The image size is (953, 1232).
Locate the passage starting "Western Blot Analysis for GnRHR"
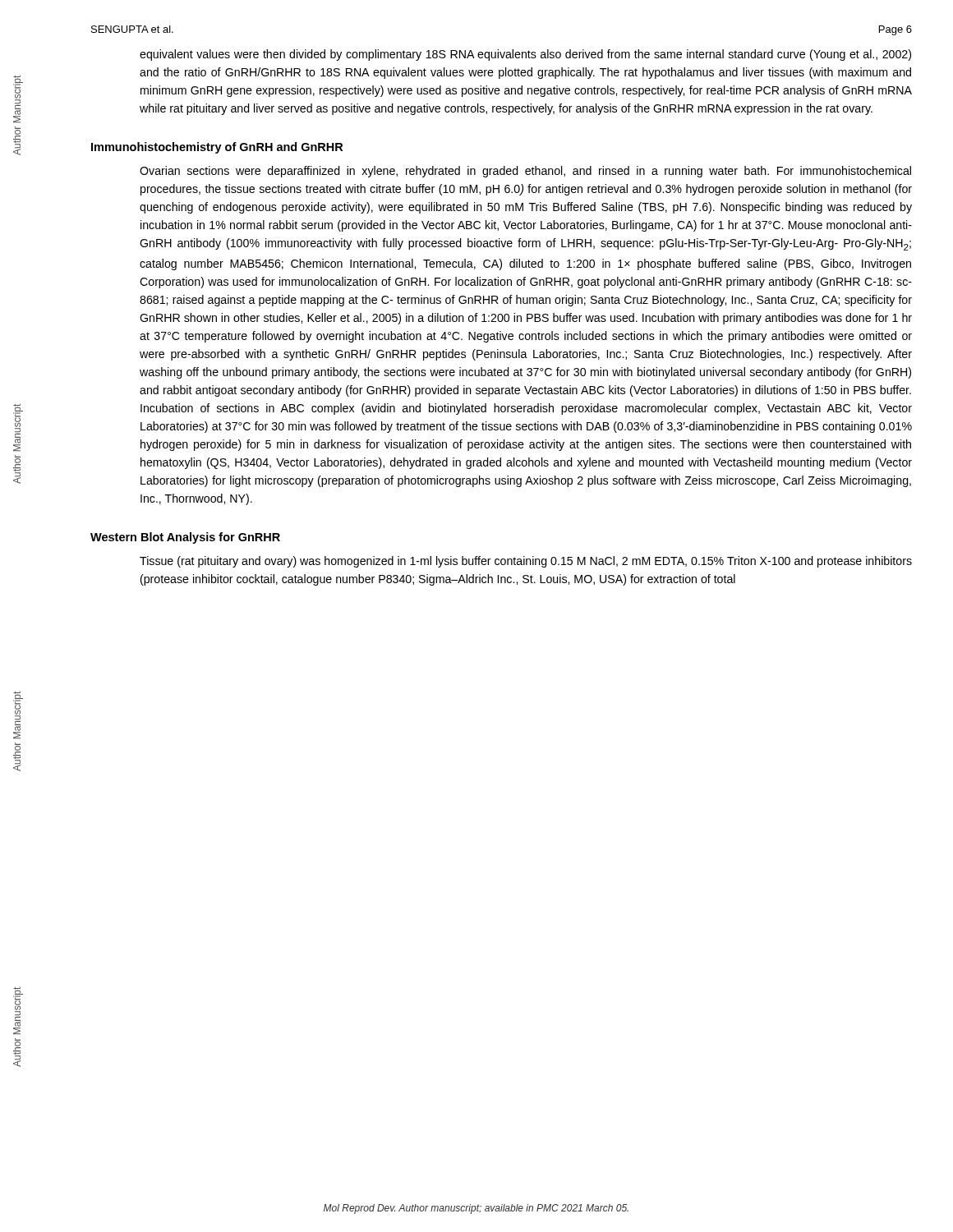(185, 537)
